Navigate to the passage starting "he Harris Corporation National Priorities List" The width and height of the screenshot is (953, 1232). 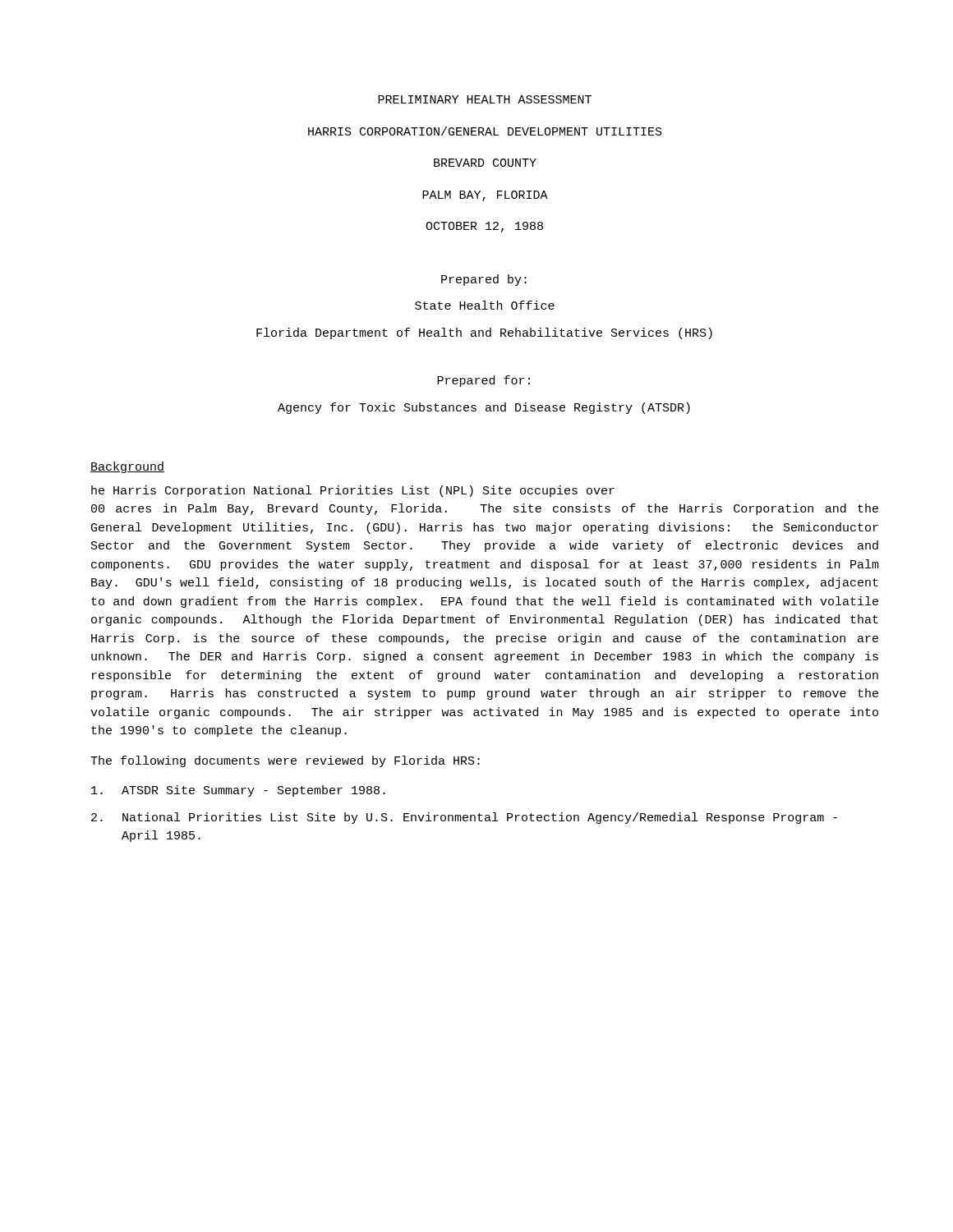(485, 611)
